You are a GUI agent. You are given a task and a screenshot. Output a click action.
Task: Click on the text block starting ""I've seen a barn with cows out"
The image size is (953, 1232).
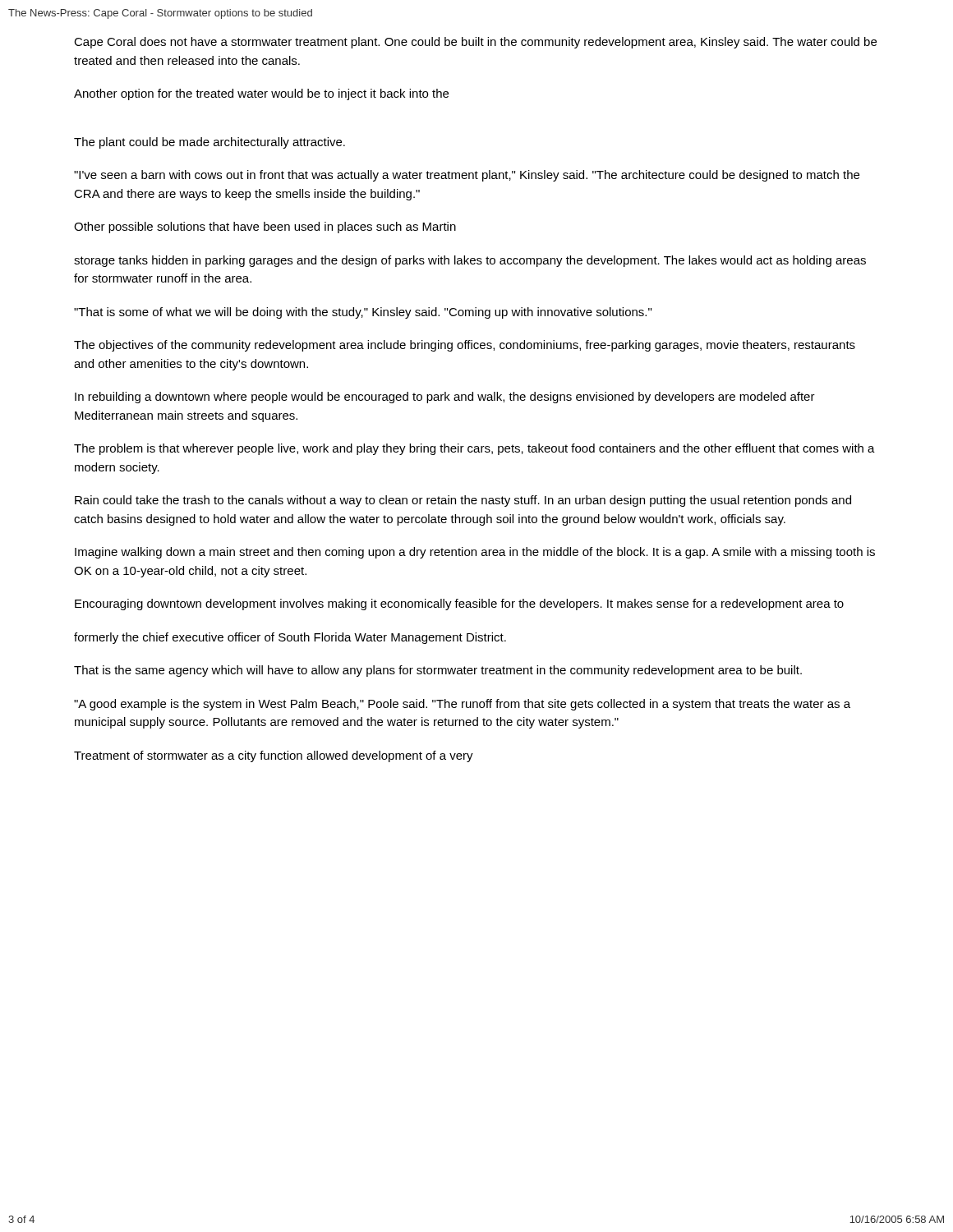pyautogui.click(x=467, y=184)
